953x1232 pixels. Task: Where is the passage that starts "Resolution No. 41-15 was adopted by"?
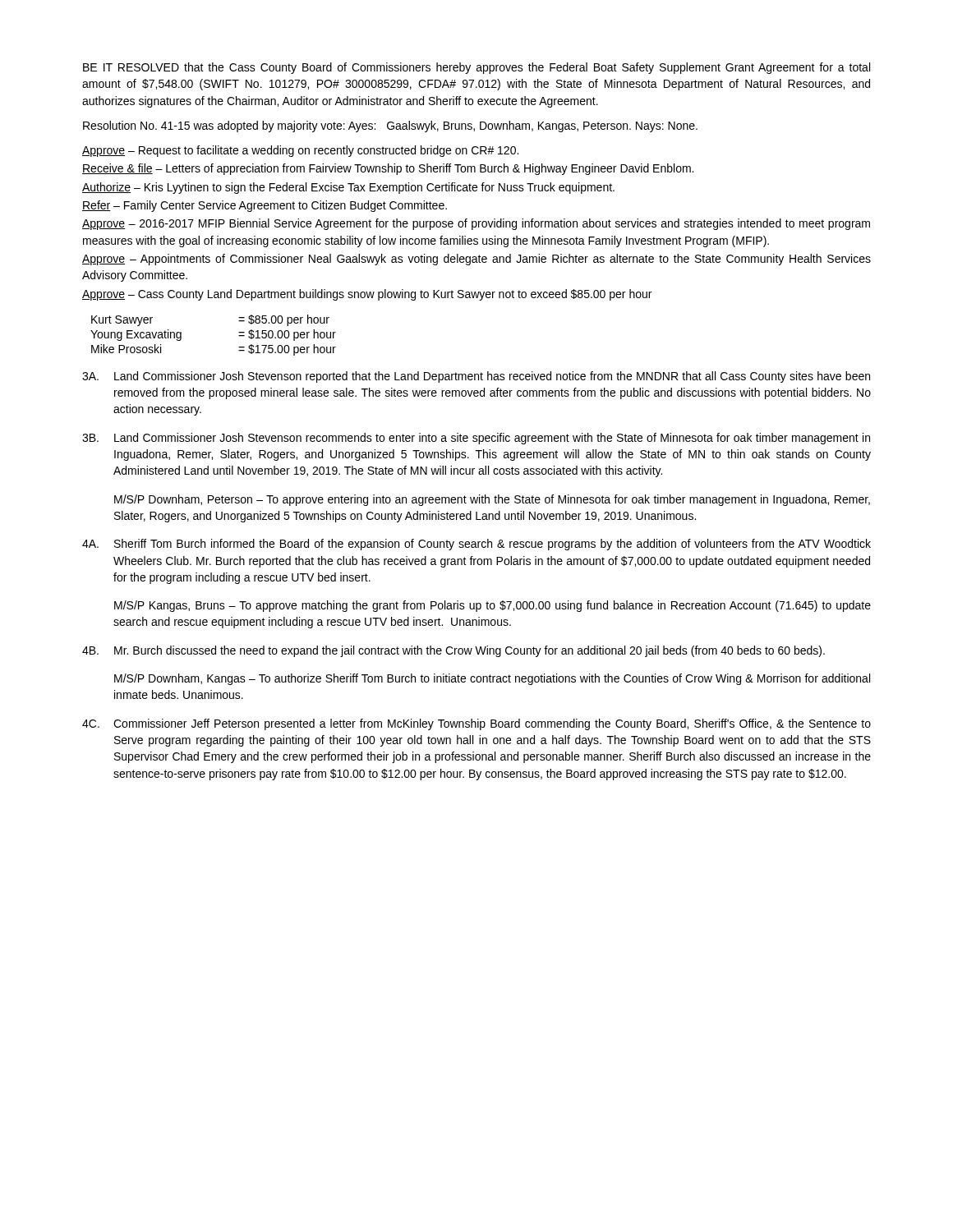pyautogui.click(x=390, y=126)
